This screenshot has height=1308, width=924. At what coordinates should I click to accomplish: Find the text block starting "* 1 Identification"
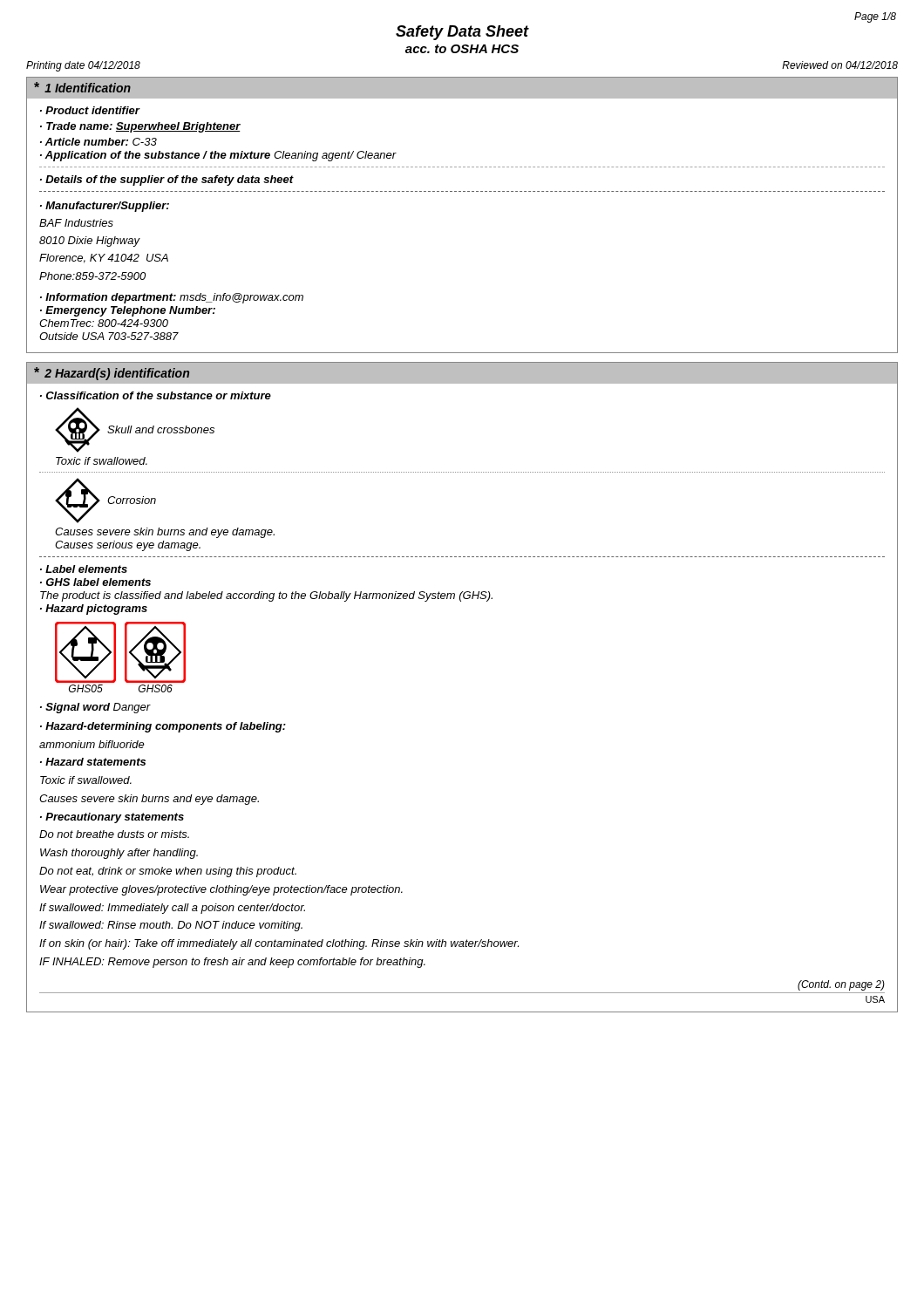pos(82,88)
